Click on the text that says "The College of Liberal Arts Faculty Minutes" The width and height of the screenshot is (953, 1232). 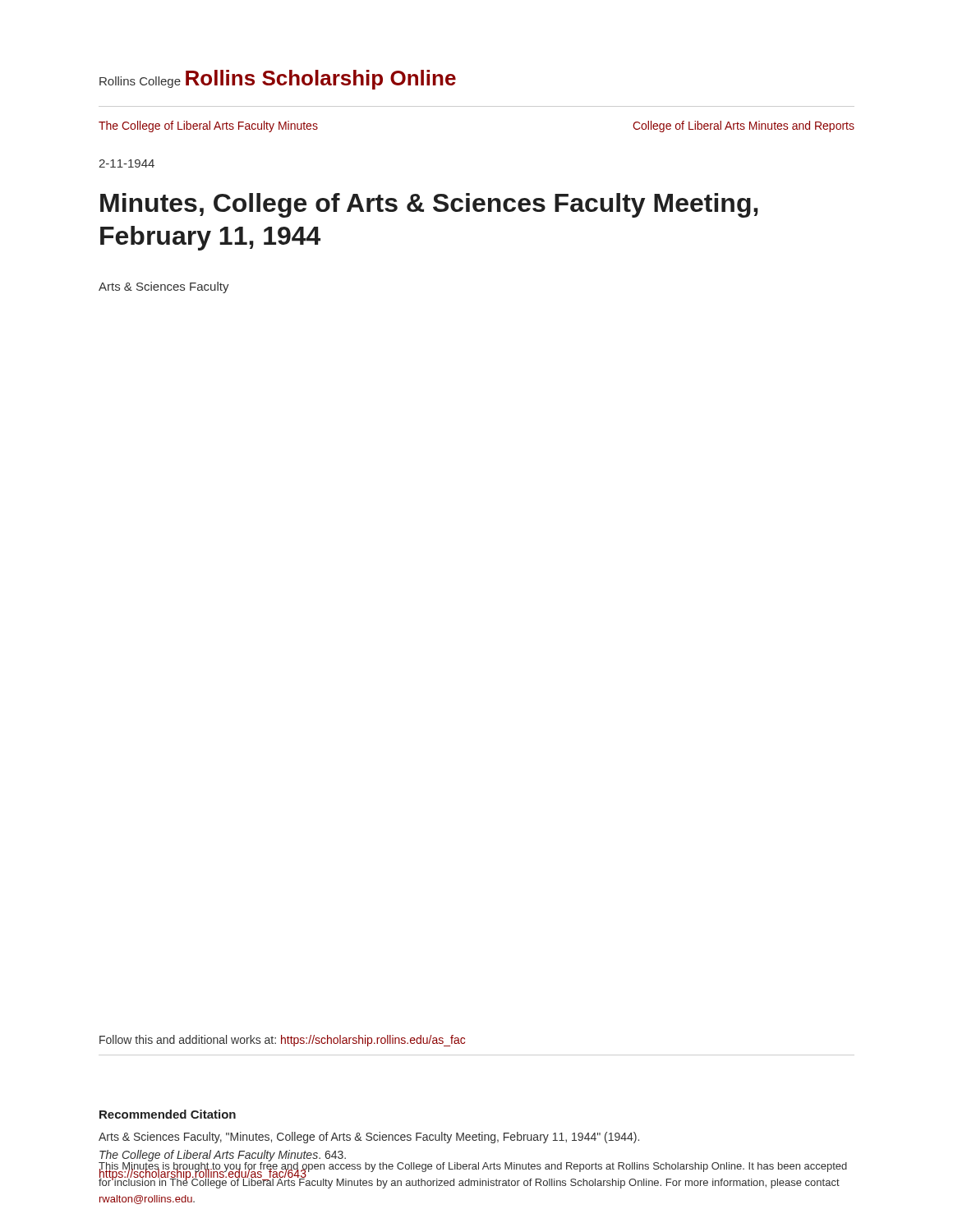pyautogui.click(x=208, y=126)
